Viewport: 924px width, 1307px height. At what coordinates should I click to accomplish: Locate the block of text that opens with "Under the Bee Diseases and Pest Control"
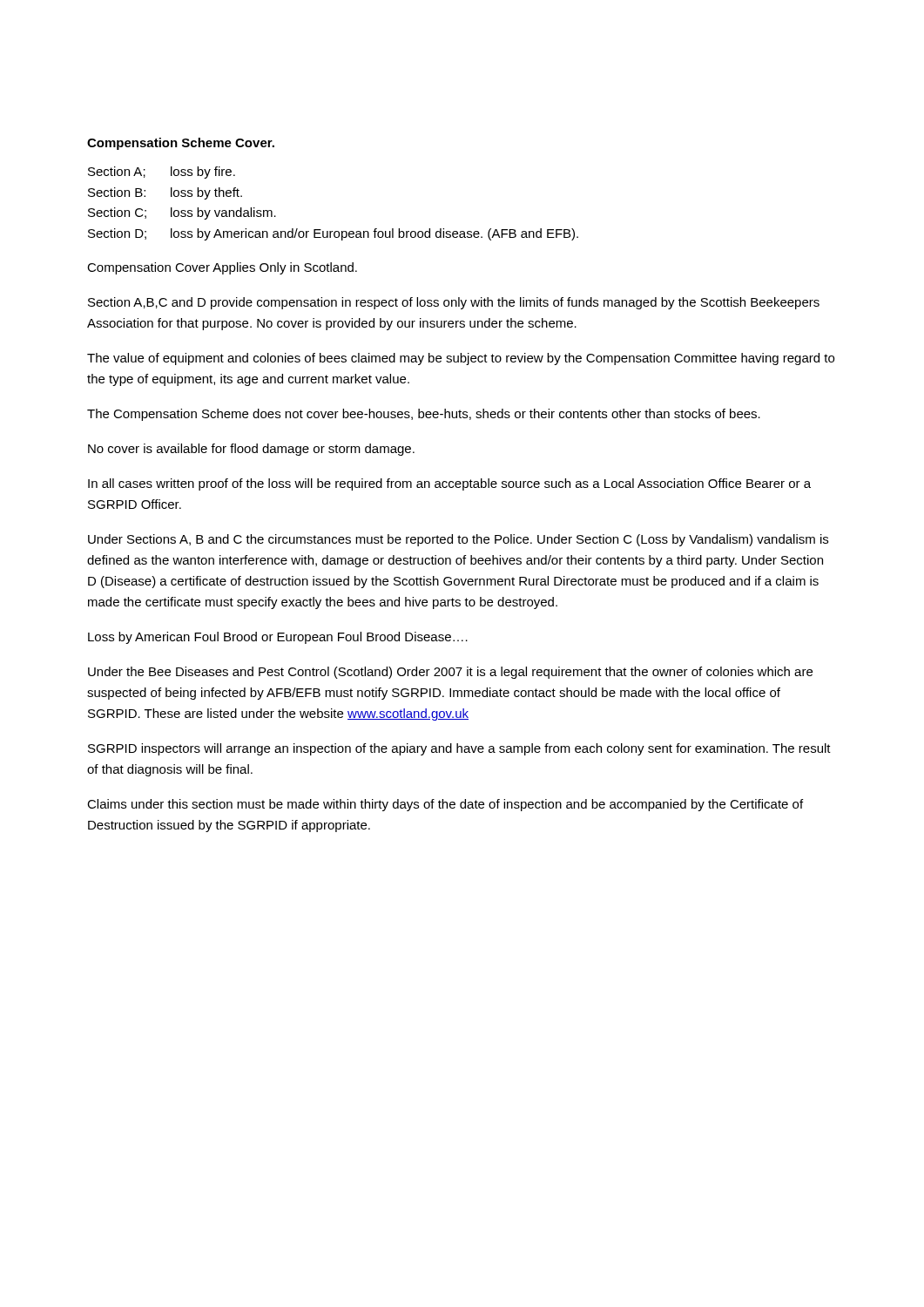pos(450,692)
